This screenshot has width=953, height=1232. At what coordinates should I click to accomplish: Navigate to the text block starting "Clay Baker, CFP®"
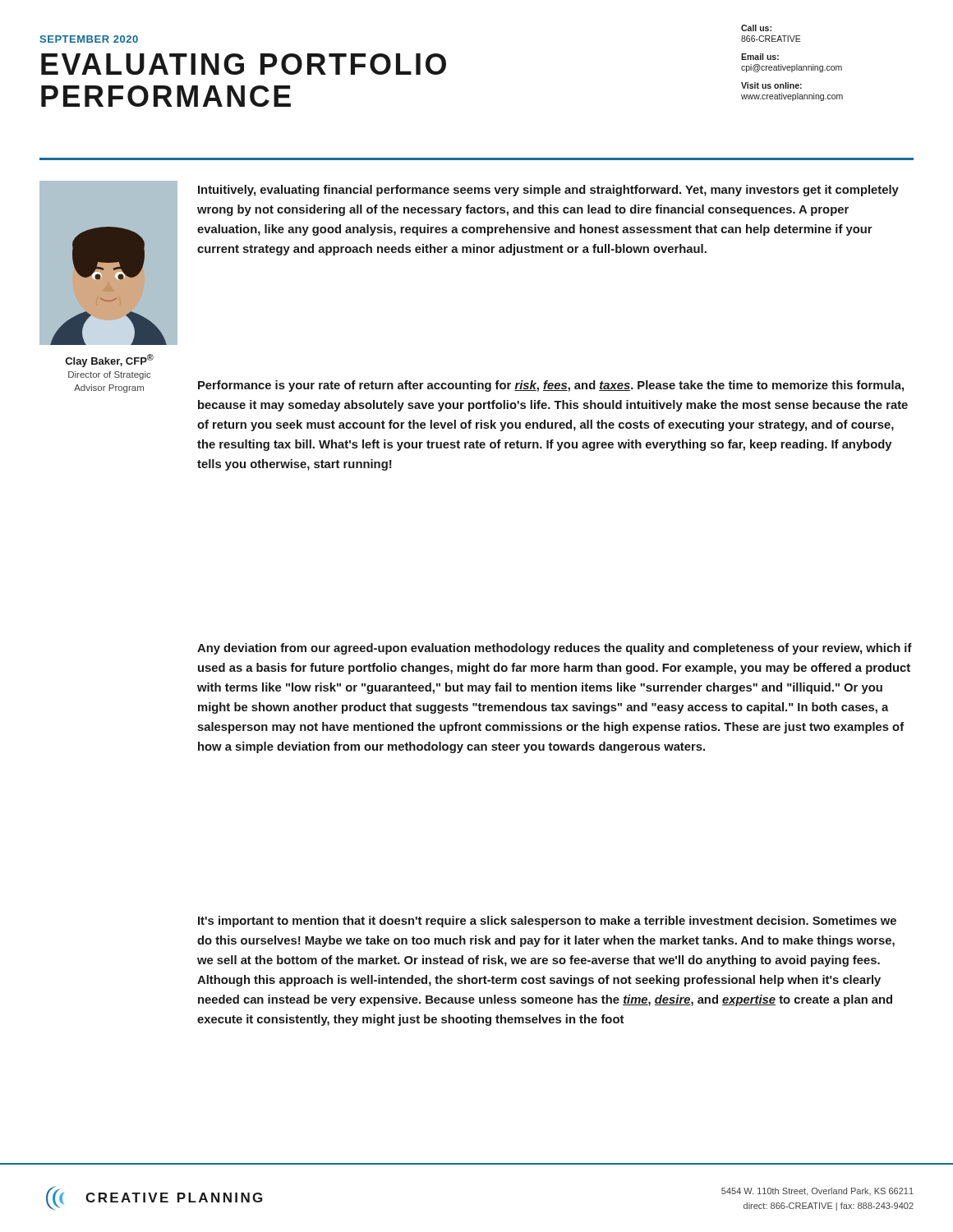click(x=109, y=373)
